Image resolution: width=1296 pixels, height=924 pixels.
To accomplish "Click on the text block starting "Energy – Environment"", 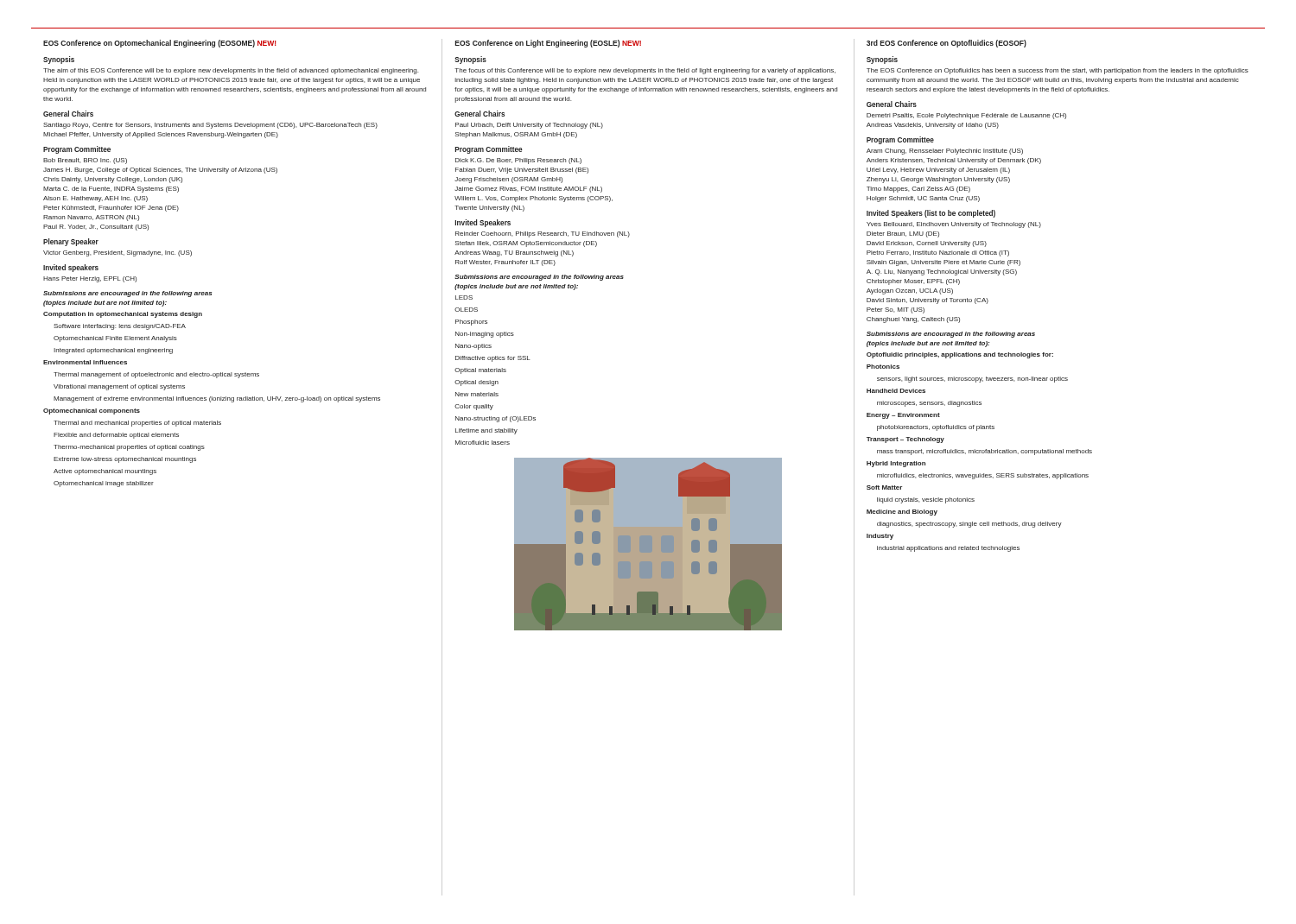I will click(x=903, y=415).
